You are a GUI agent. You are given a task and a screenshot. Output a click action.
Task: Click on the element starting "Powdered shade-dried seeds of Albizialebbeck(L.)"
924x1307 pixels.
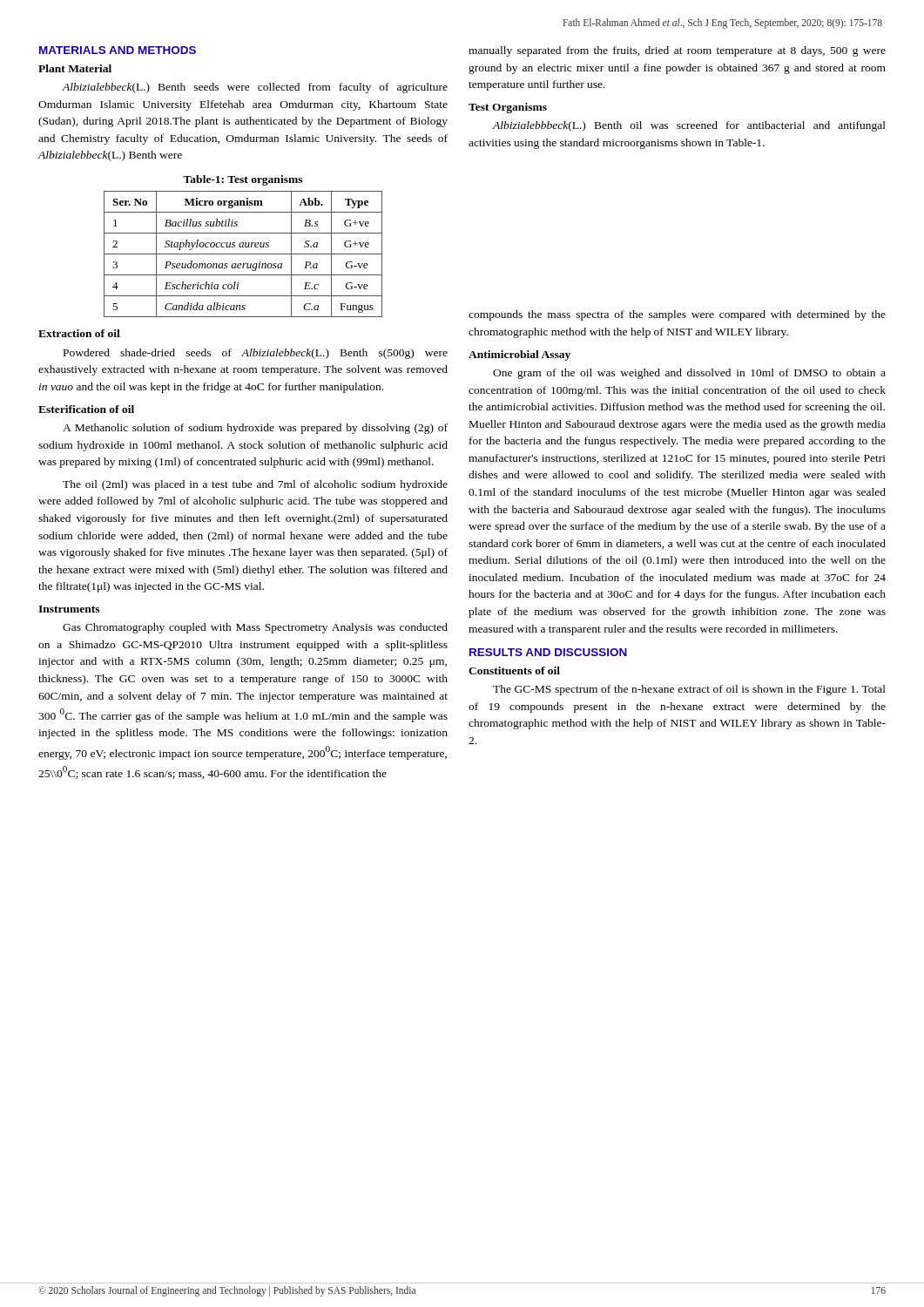(x=243, y=370)
